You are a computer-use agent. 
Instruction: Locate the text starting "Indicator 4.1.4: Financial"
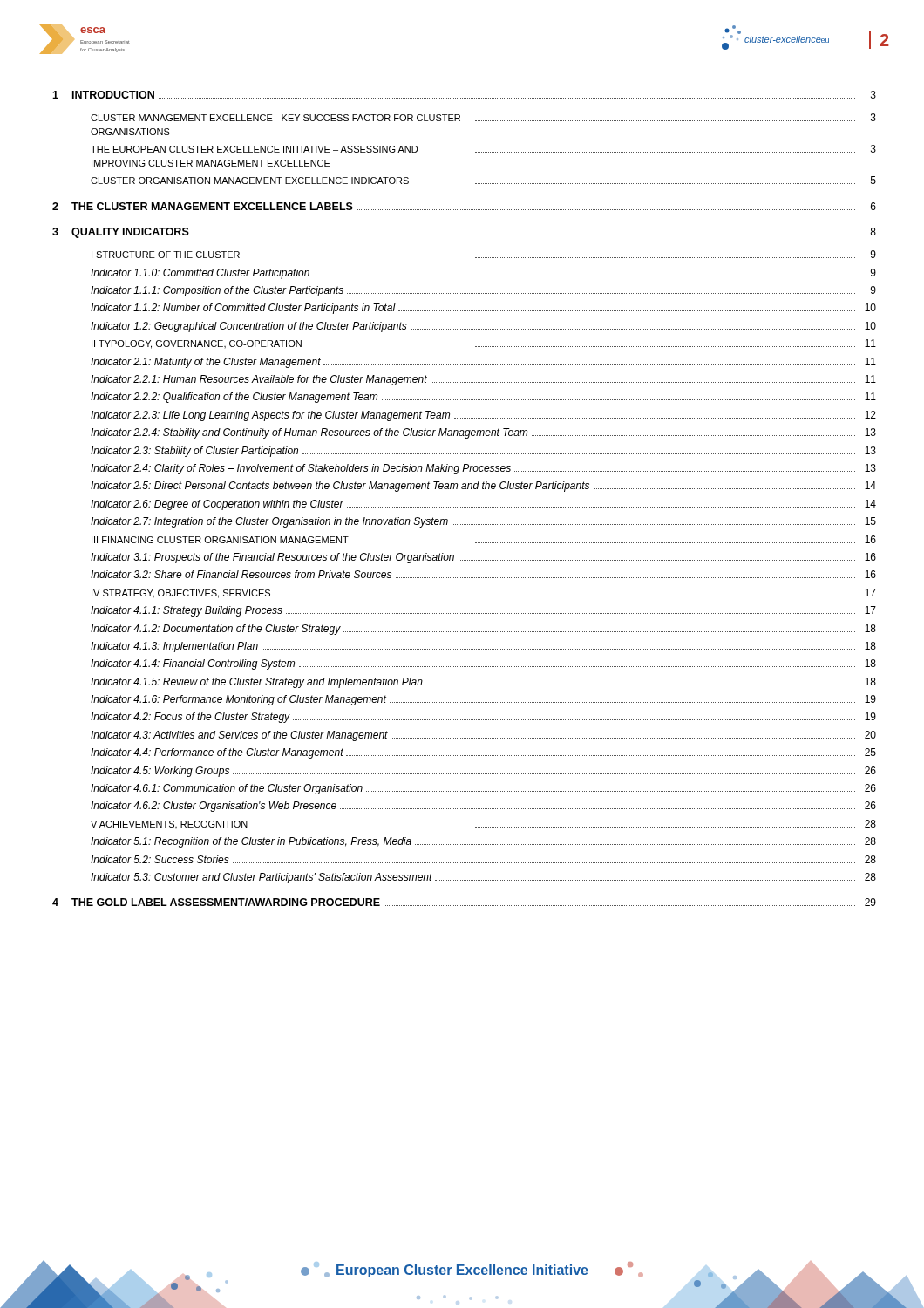483,664
